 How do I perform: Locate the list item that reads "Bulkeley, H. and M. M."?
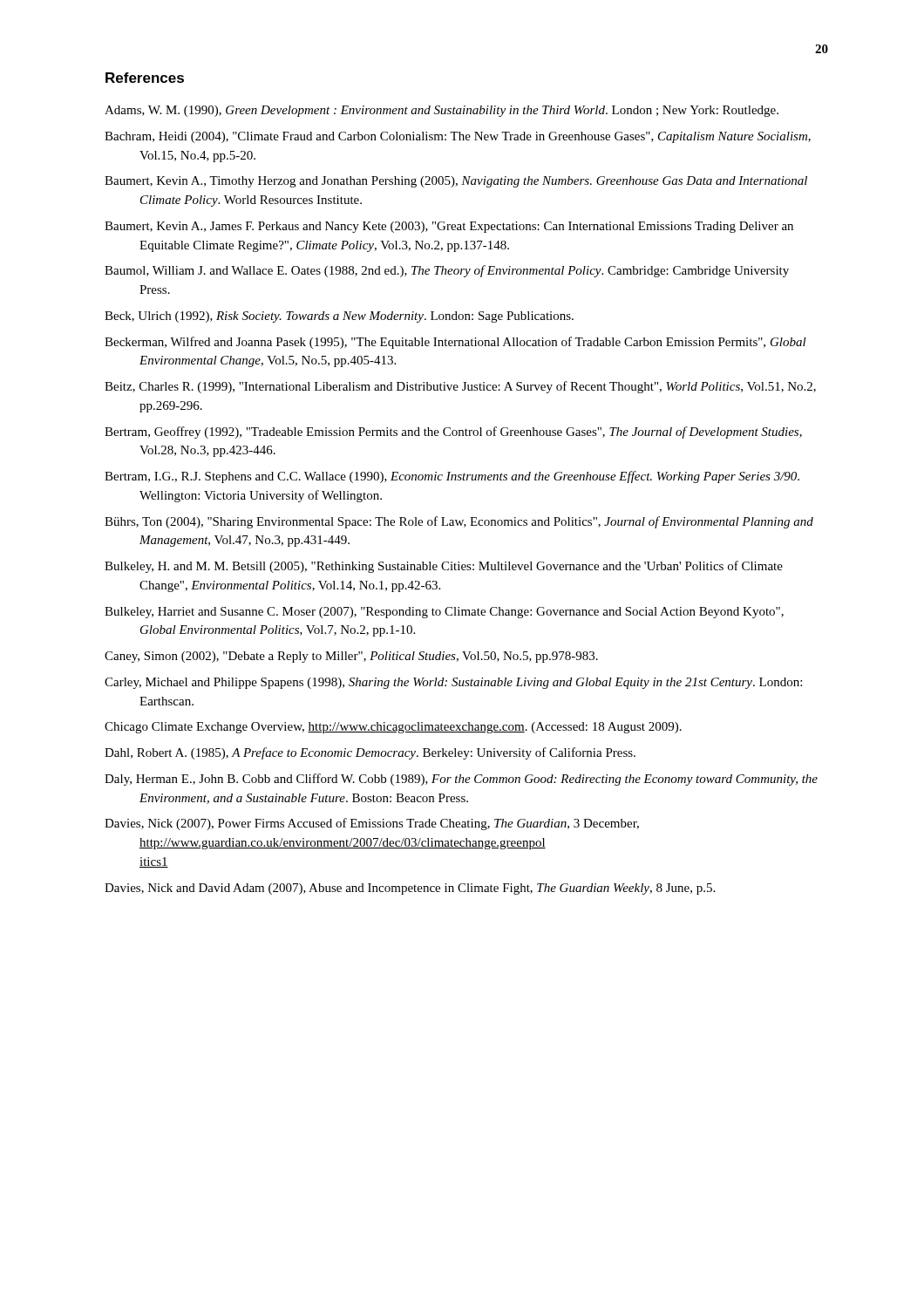coord(444,575)
